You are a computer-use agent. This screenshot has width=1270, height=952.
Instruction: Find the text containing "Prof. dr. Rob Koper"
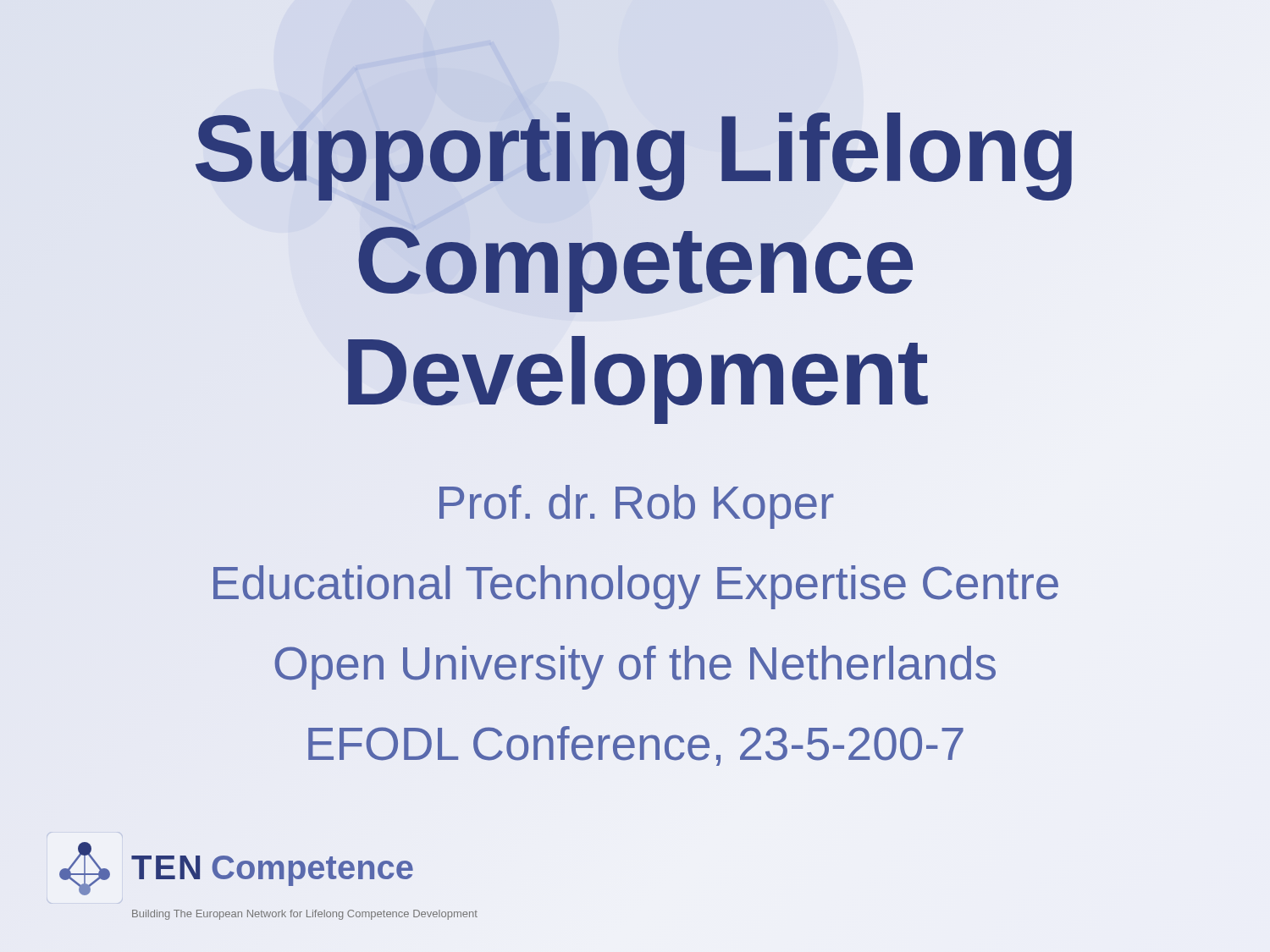coord(635,503)
